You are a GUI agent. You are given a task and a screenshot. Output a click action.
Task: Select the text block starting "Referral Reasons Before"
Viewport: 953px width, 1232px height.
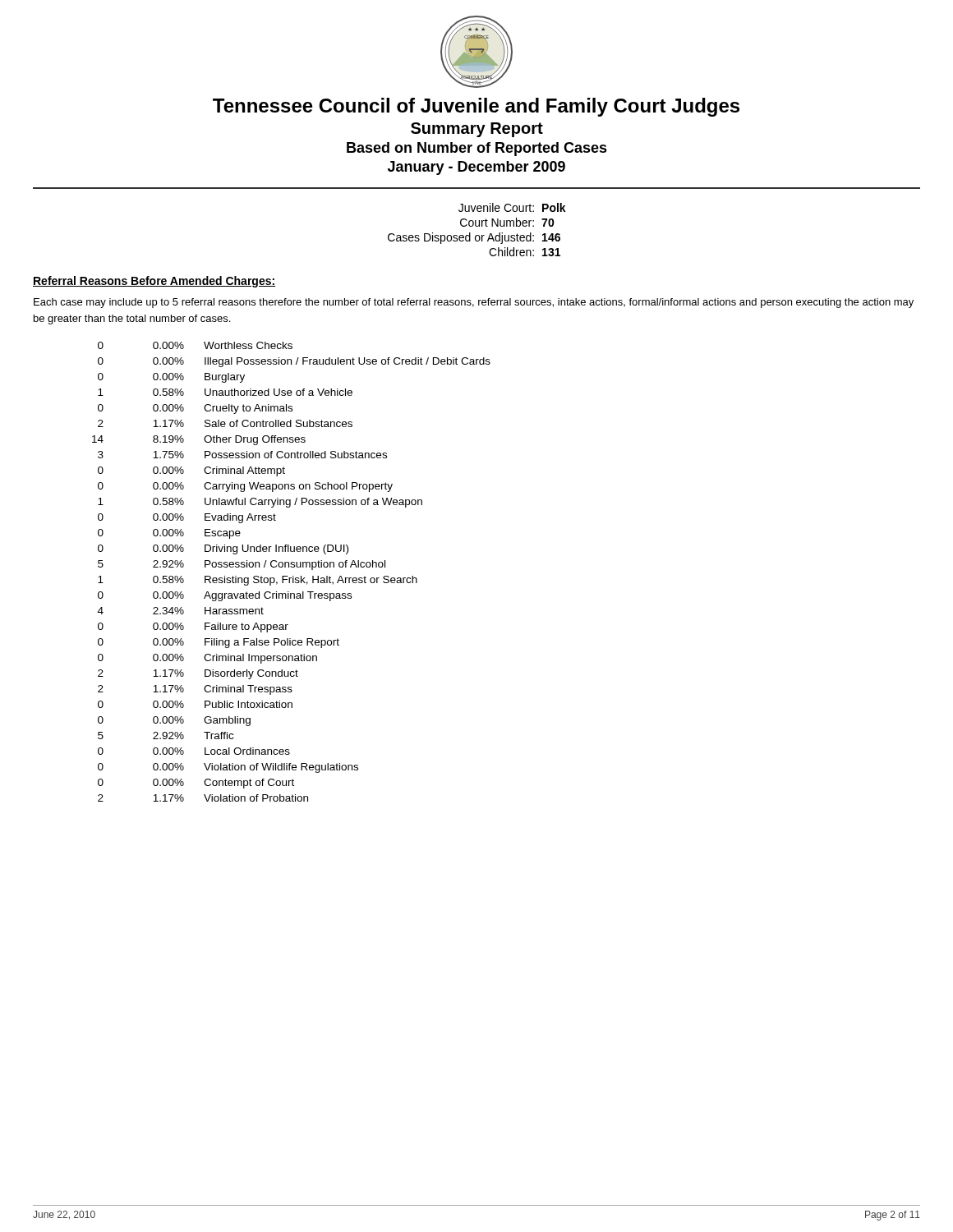point(154,281)
